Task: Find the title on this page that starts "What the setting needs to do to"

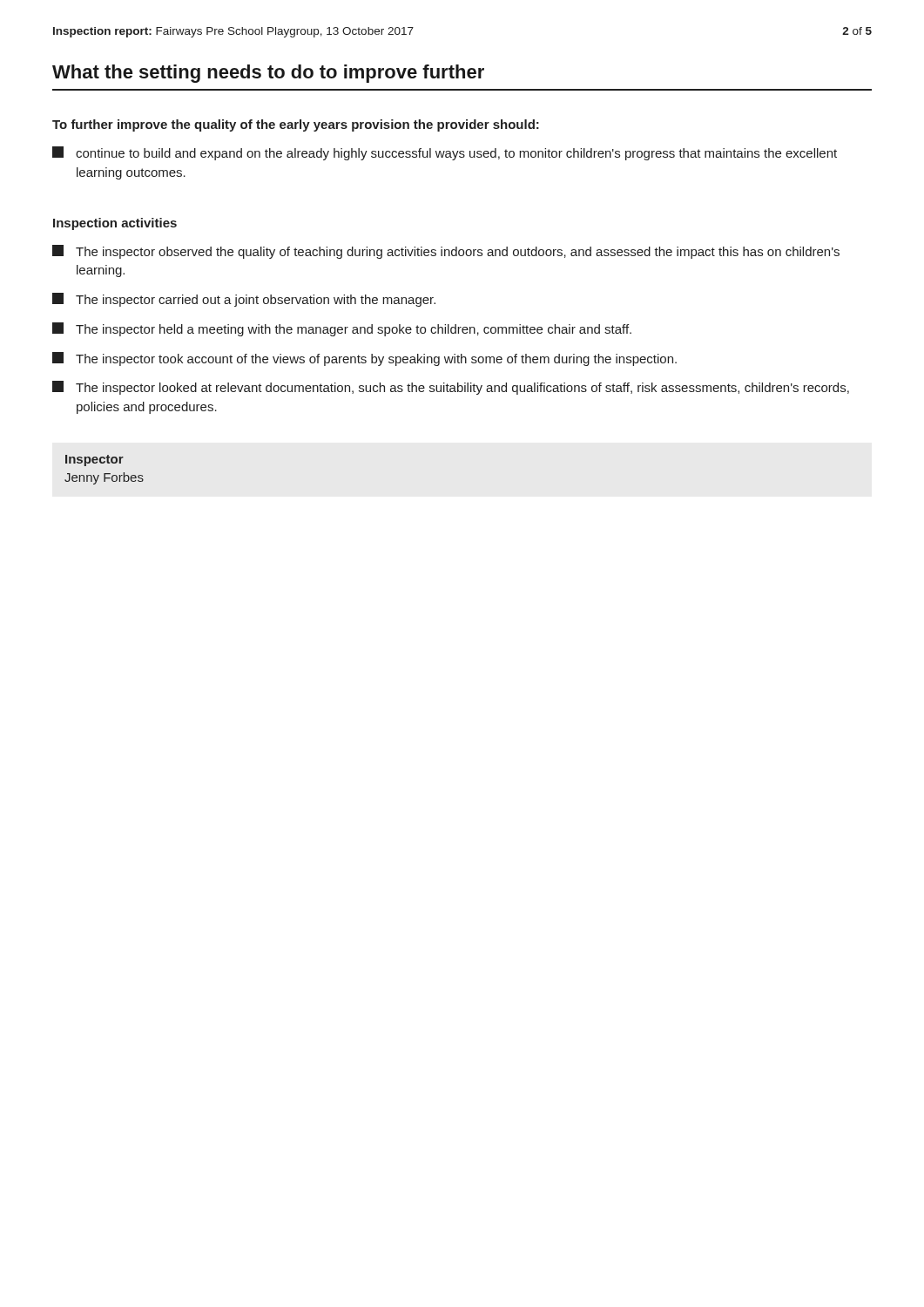Action: coord(268,72)
